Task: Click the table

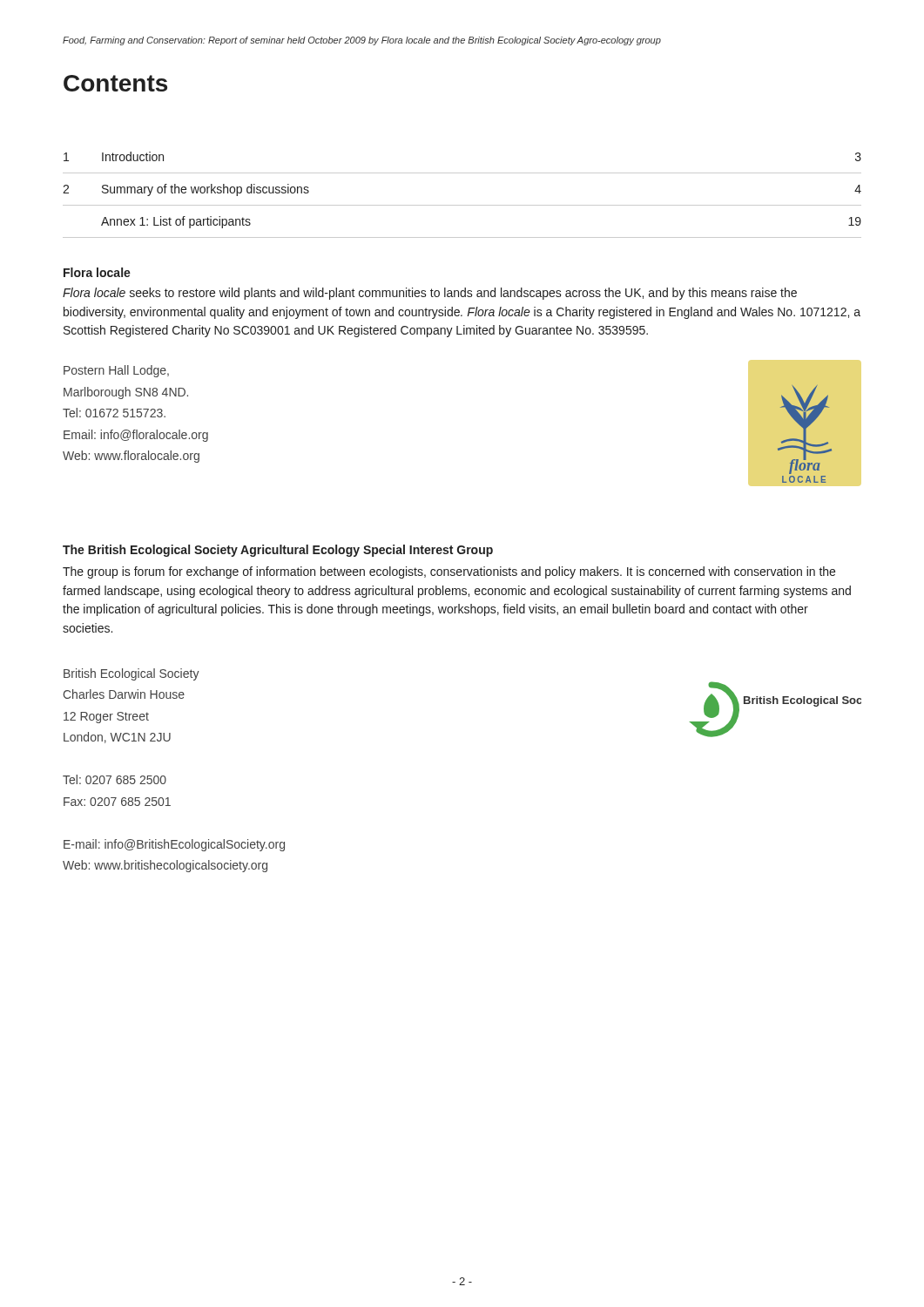Action: 462,190
